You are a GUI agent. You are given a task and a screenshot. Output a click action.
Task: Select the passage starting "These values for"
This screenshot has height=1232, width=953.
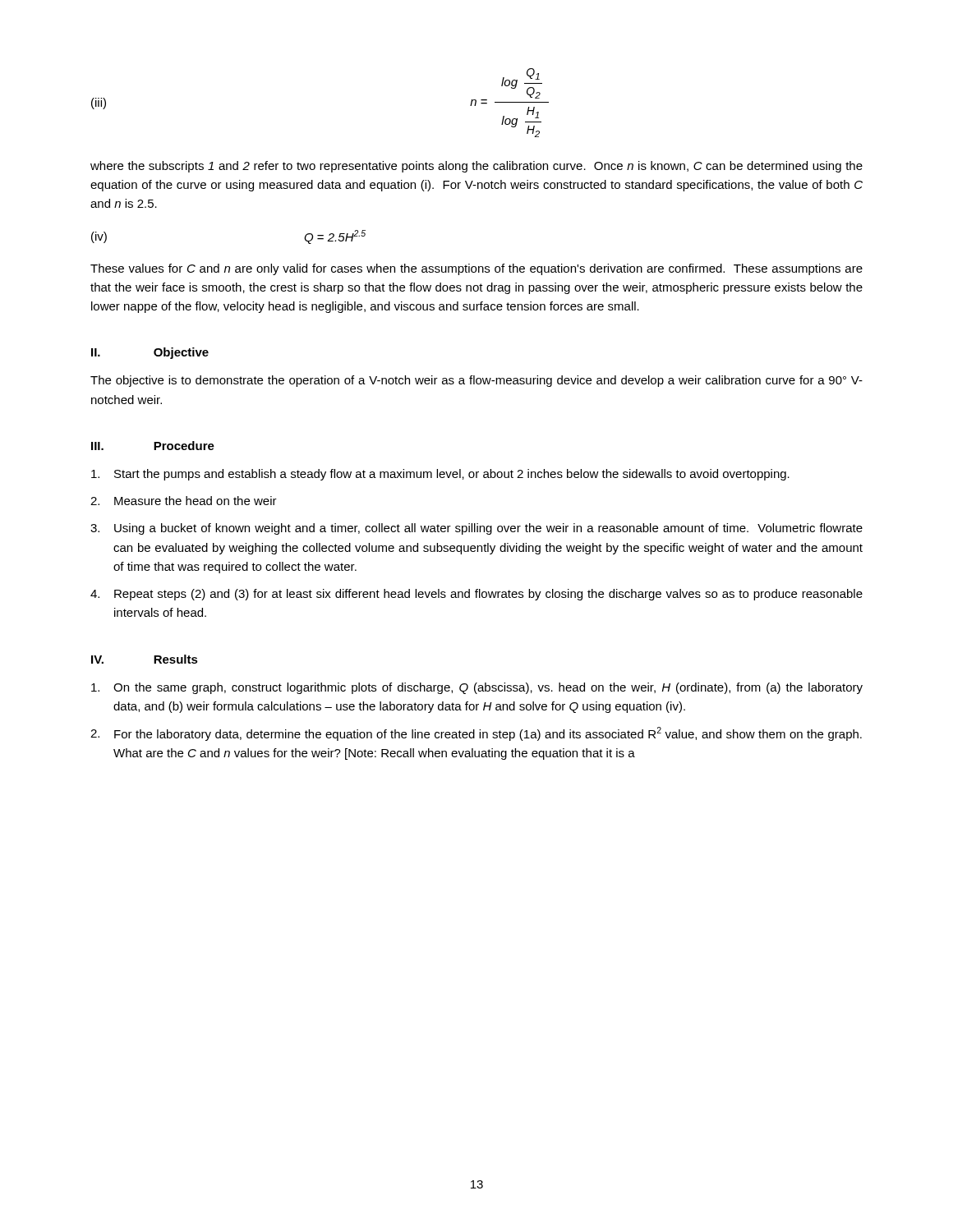coord(476,287)
